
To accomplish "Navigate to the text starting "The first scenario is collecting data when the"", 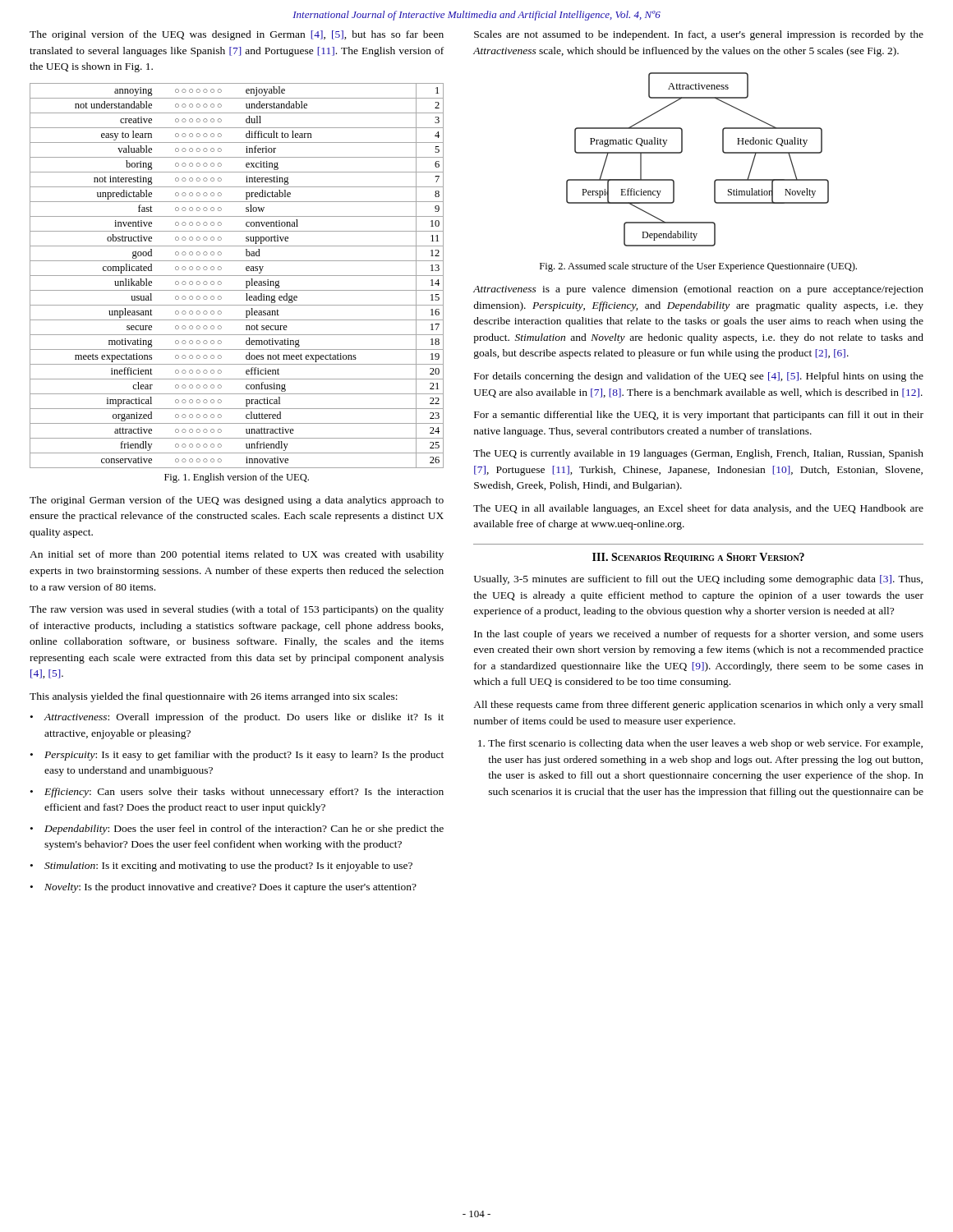I will pyautogui.click(x=706, y=767).
